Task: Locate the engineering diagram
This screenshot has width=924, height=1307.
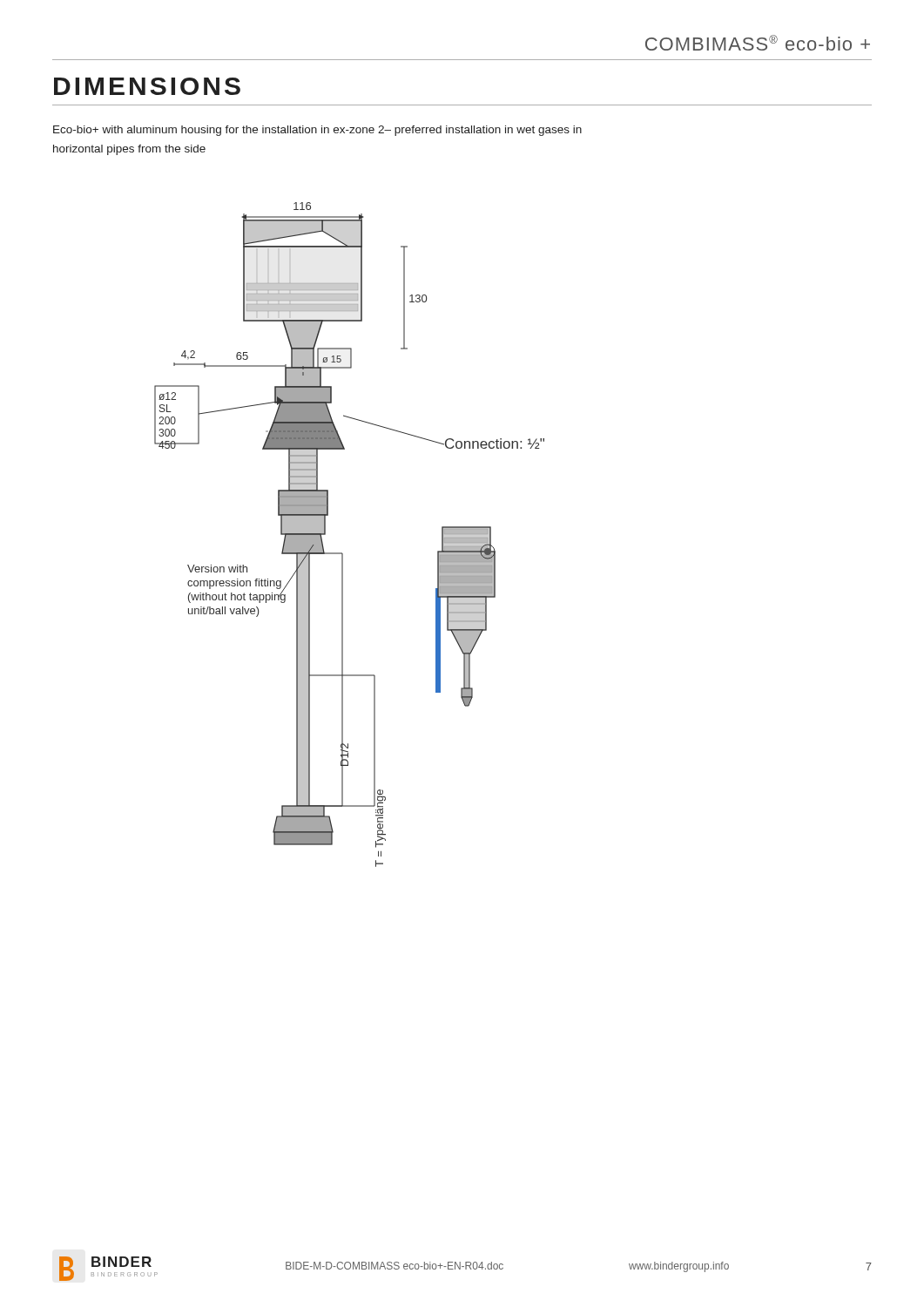Action: coord(462,636)
